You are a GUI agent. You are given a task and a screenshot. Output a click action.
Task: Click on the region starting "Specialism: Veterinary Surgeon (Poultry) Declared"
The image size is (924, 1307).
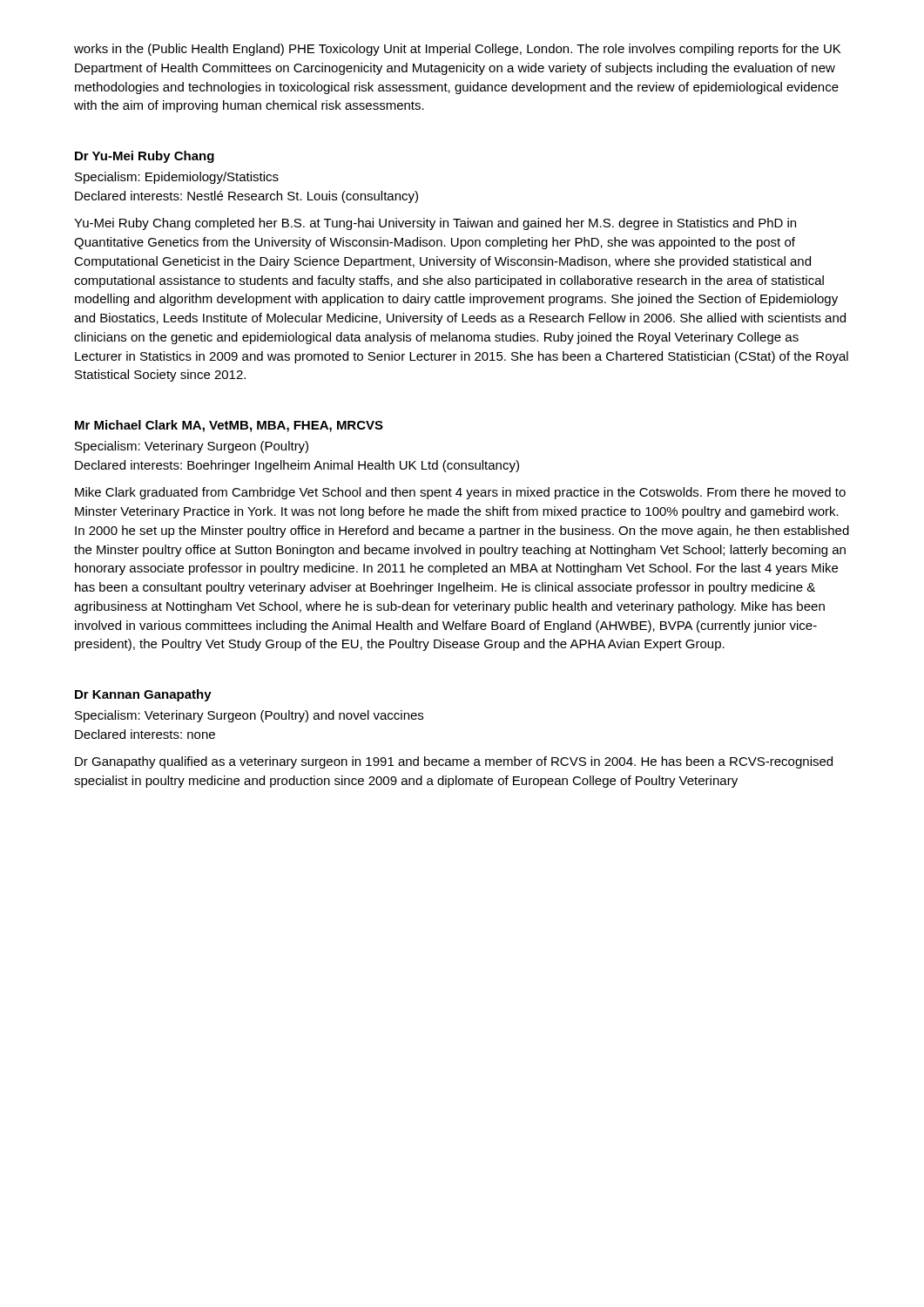point(297,455)
